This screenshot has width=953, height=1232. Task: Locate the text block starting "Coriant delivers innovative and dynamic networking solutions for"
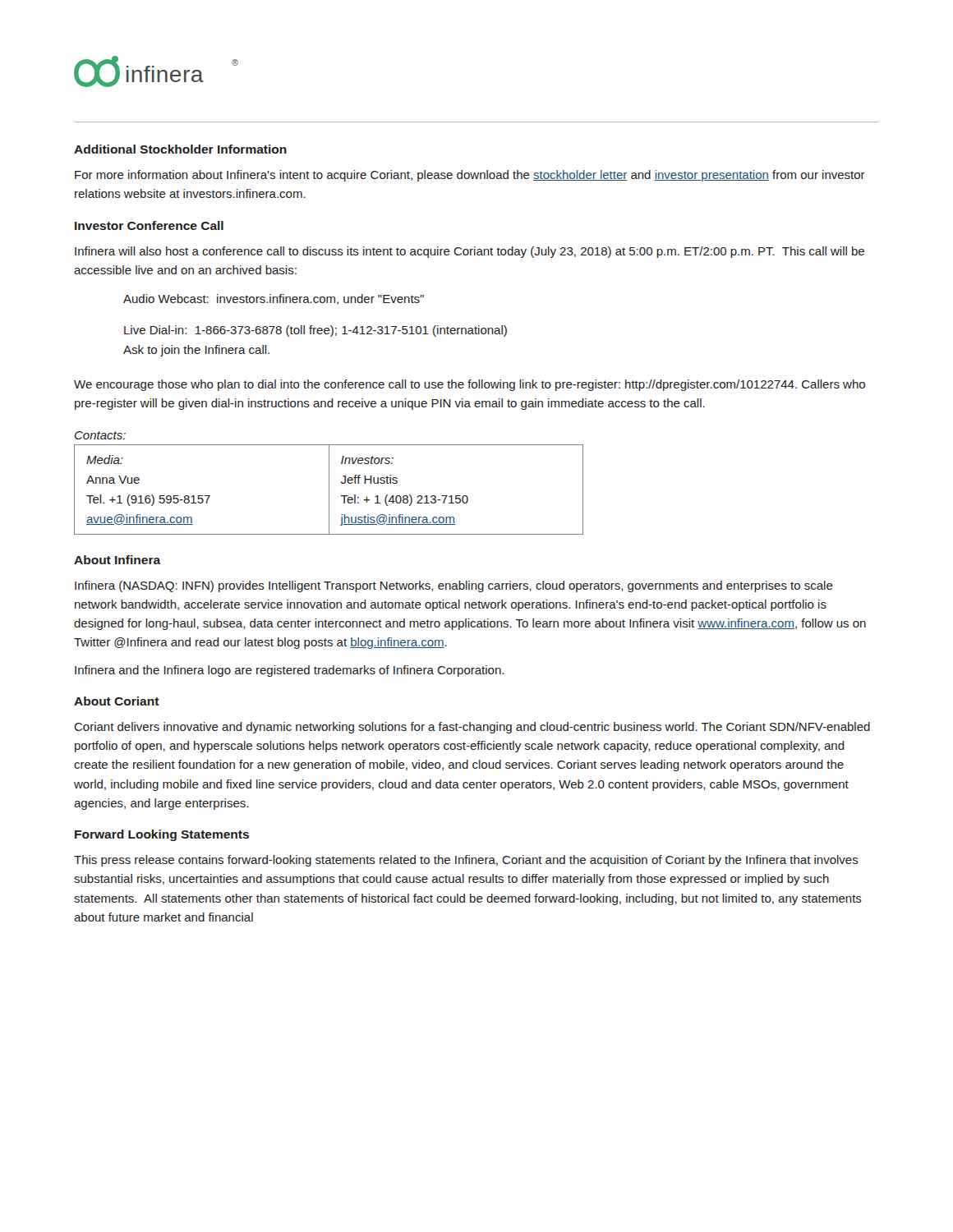pyautogui.click(x=472, y=764)
